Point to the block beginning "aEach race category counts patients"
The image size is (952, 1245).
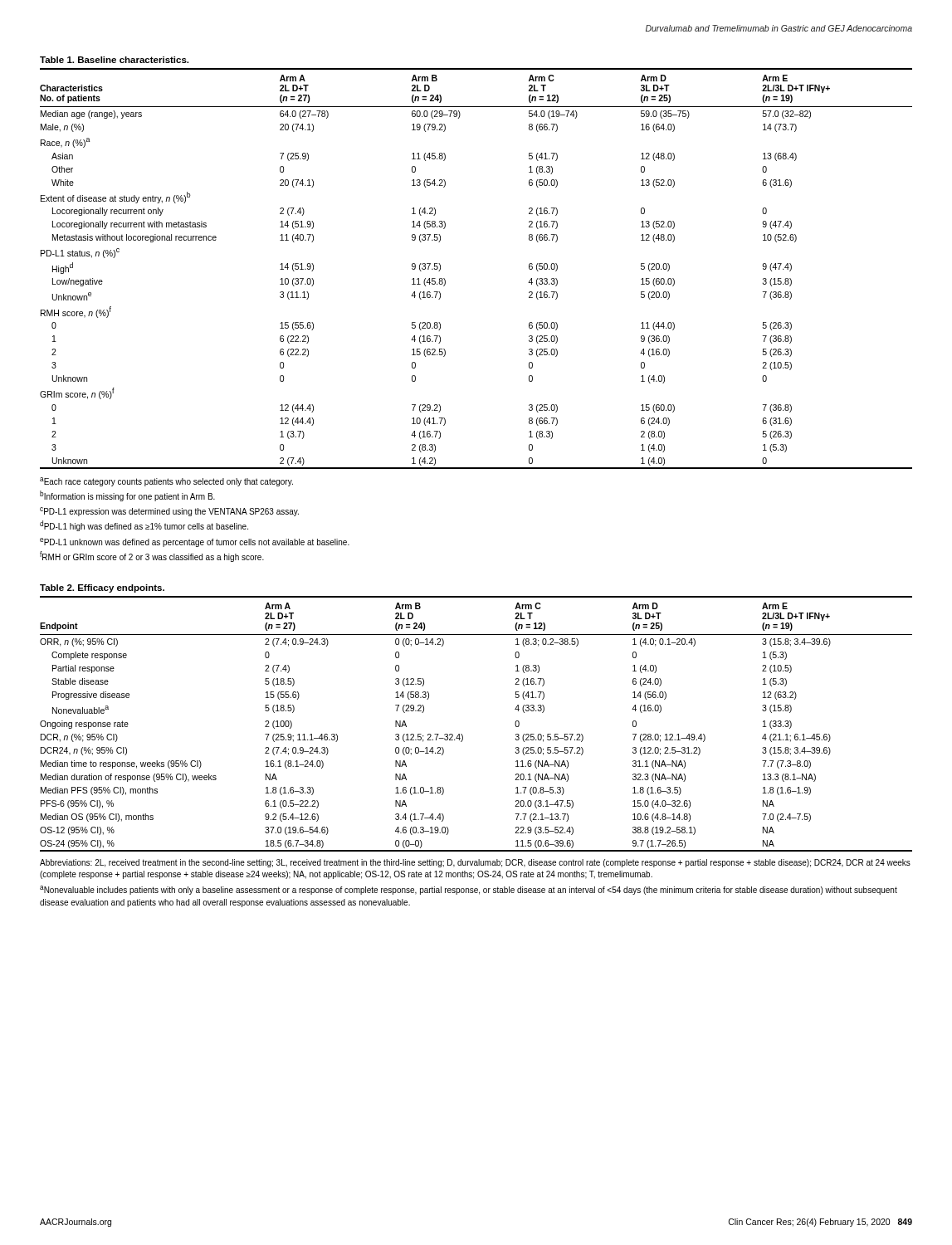[x=166, y=482]
